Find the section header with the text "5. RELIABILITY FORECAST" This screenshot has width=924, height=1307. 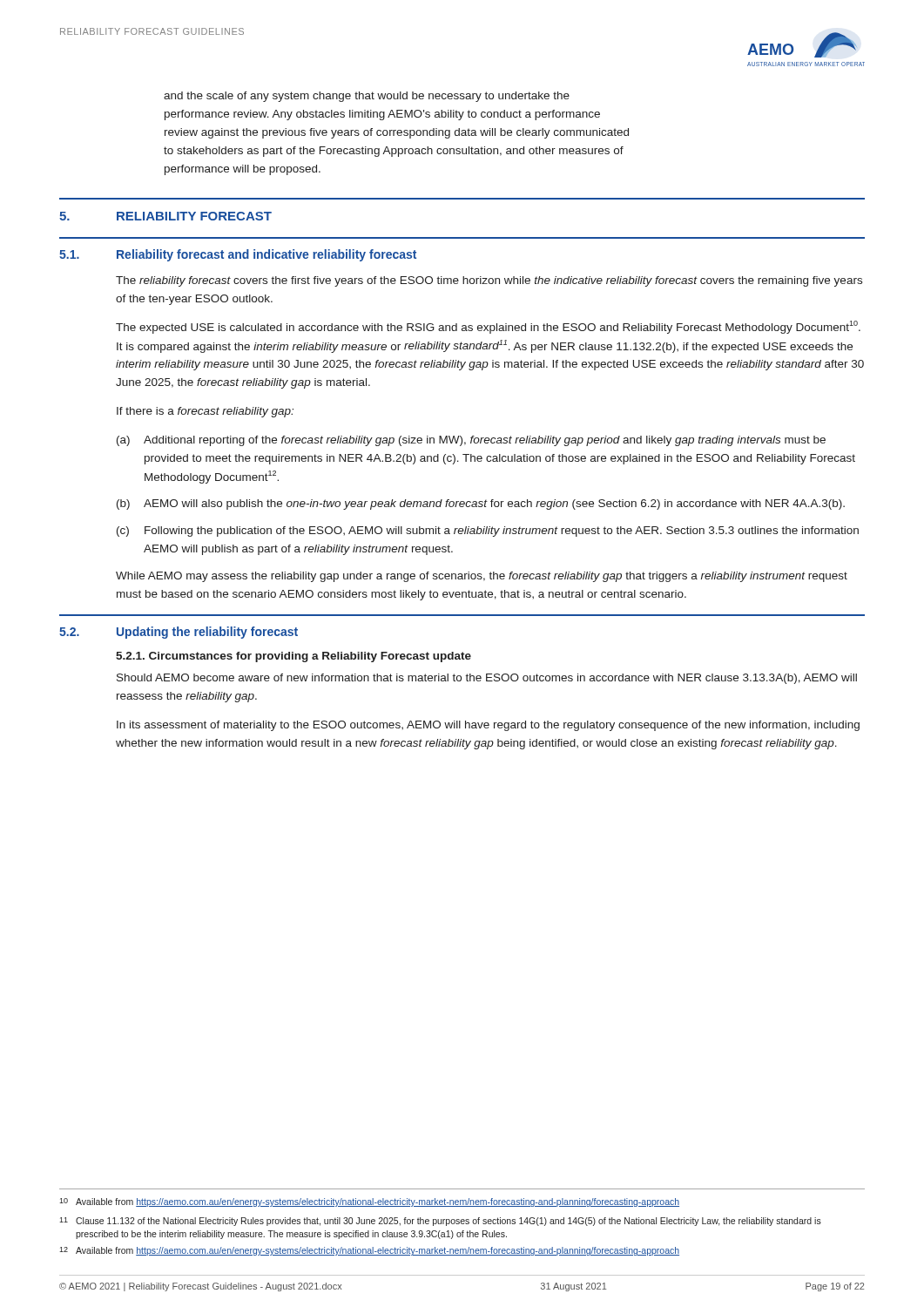[165, 216]
